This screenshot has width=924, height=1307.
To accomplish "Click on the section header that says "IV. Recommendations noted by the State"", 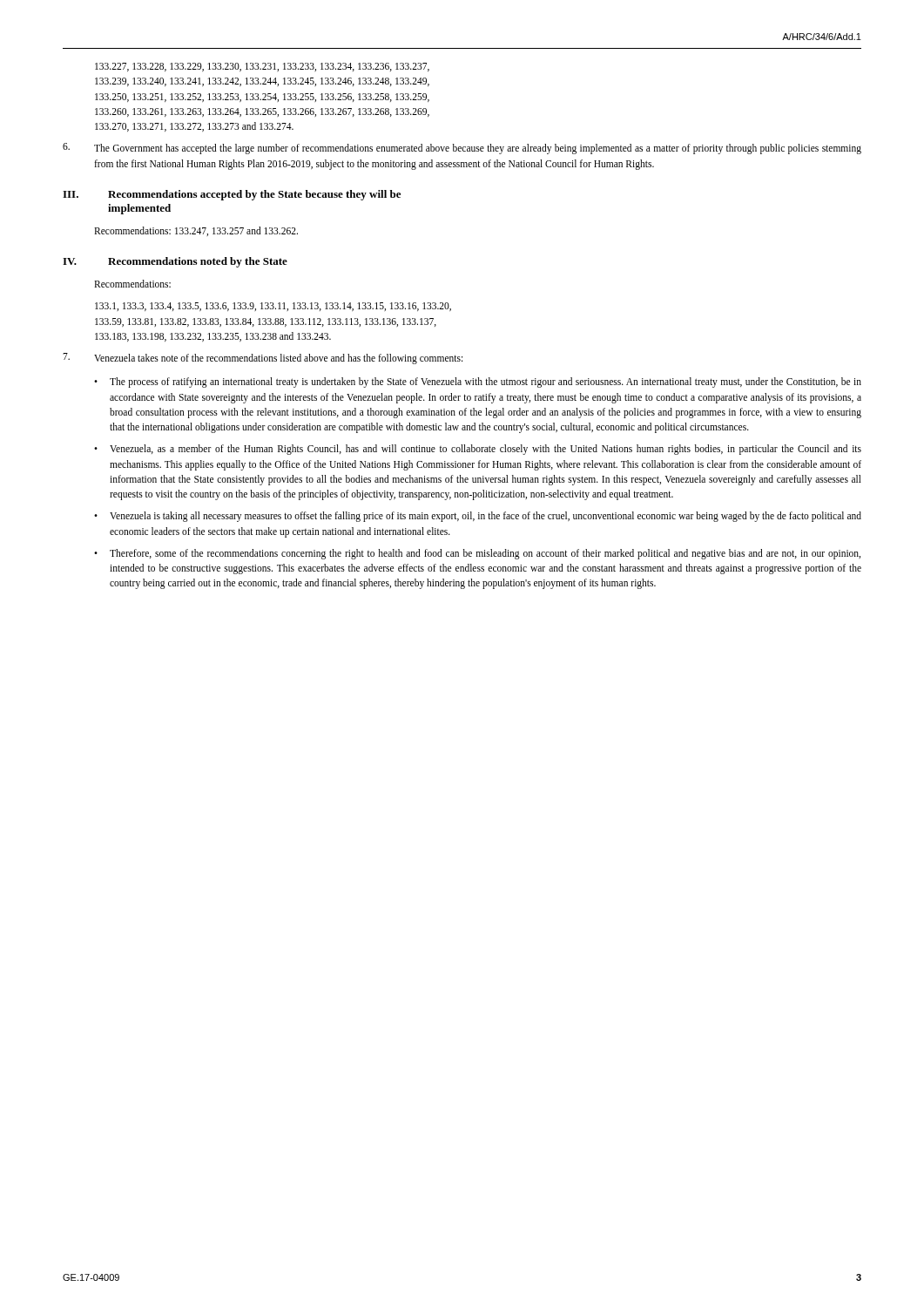I will pos(175,261).
